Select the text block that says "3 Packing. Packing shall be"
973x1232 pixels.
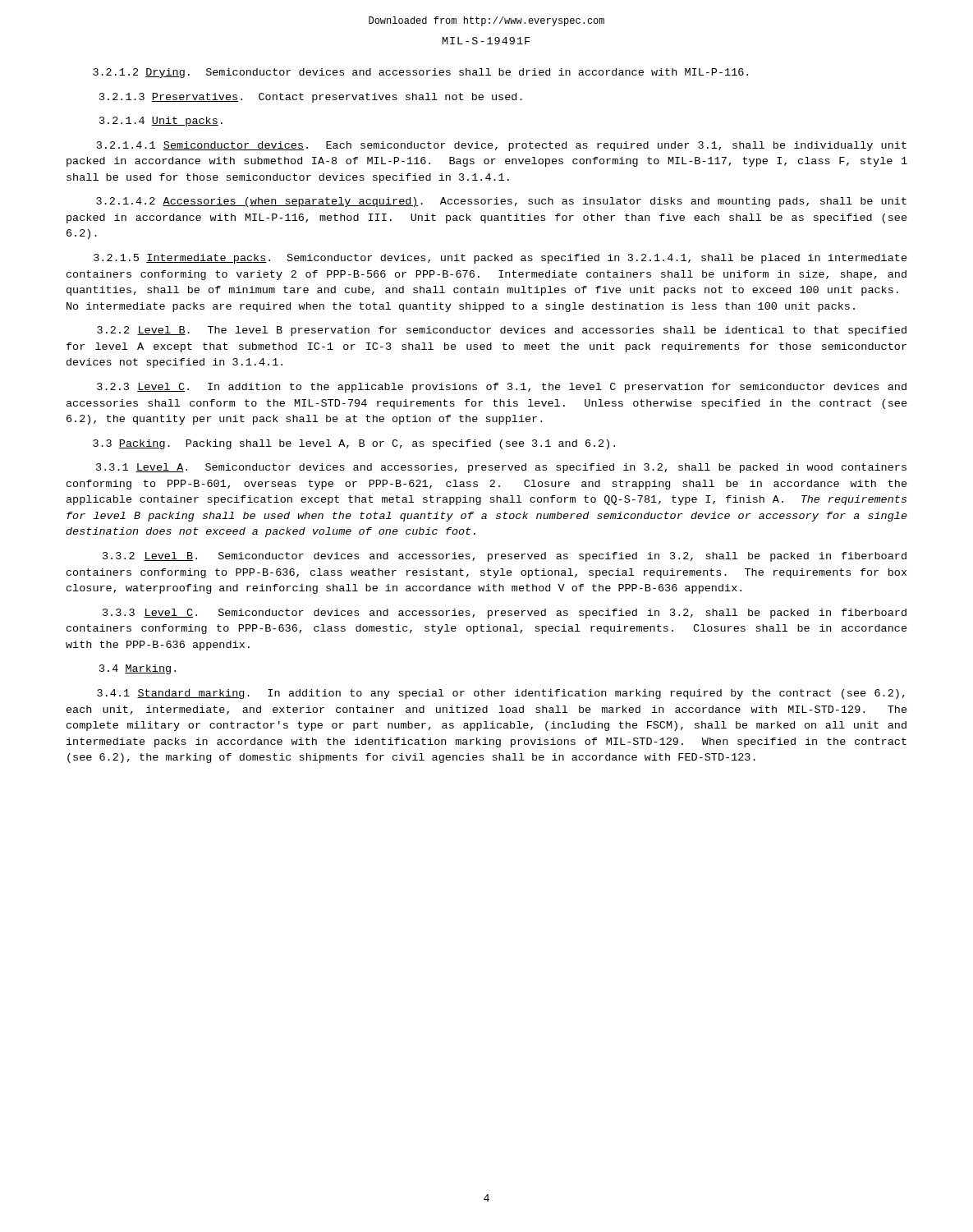(342, 444)
